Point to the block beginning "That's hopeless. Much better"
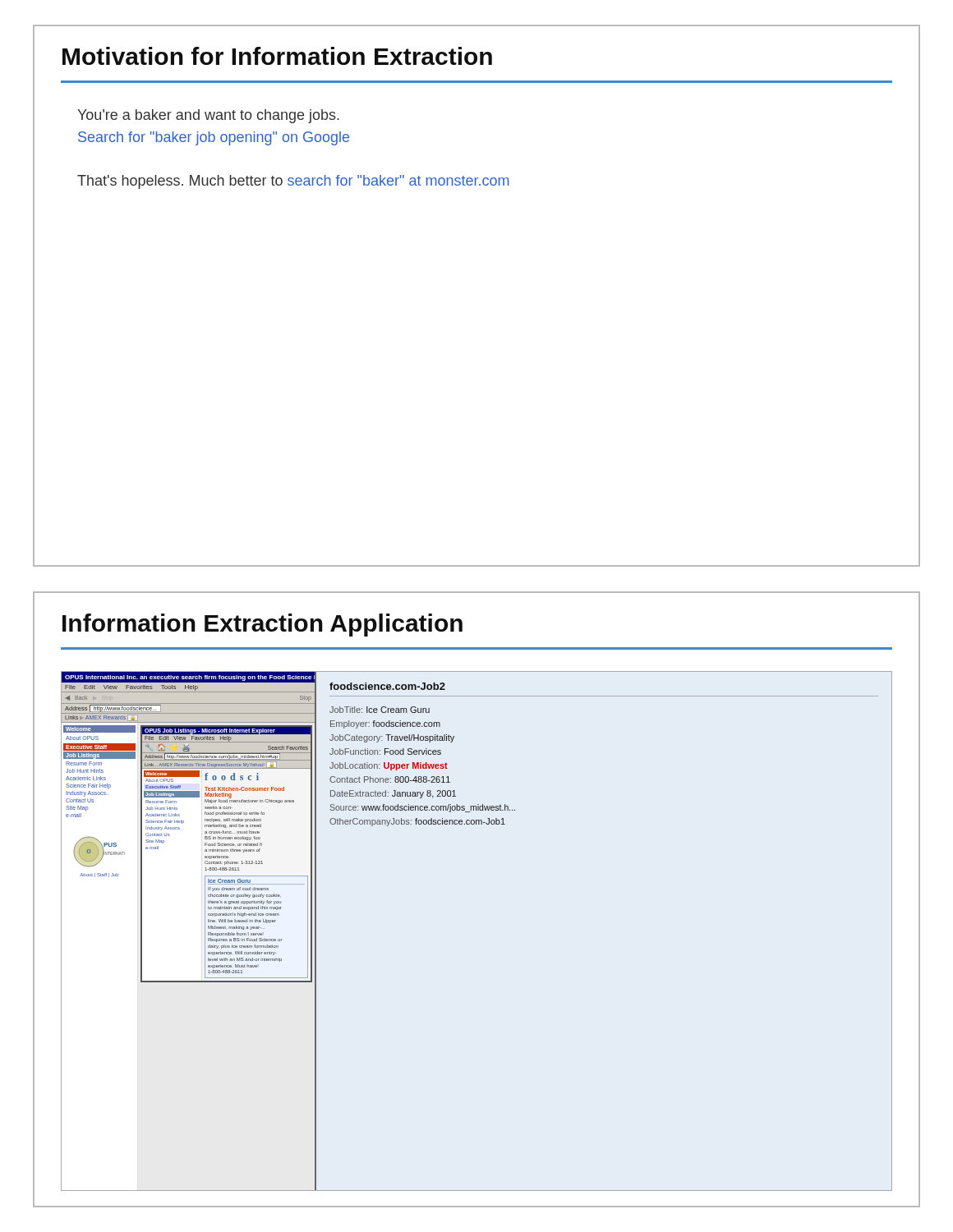The image size is (953, 1232). point(293,181)
